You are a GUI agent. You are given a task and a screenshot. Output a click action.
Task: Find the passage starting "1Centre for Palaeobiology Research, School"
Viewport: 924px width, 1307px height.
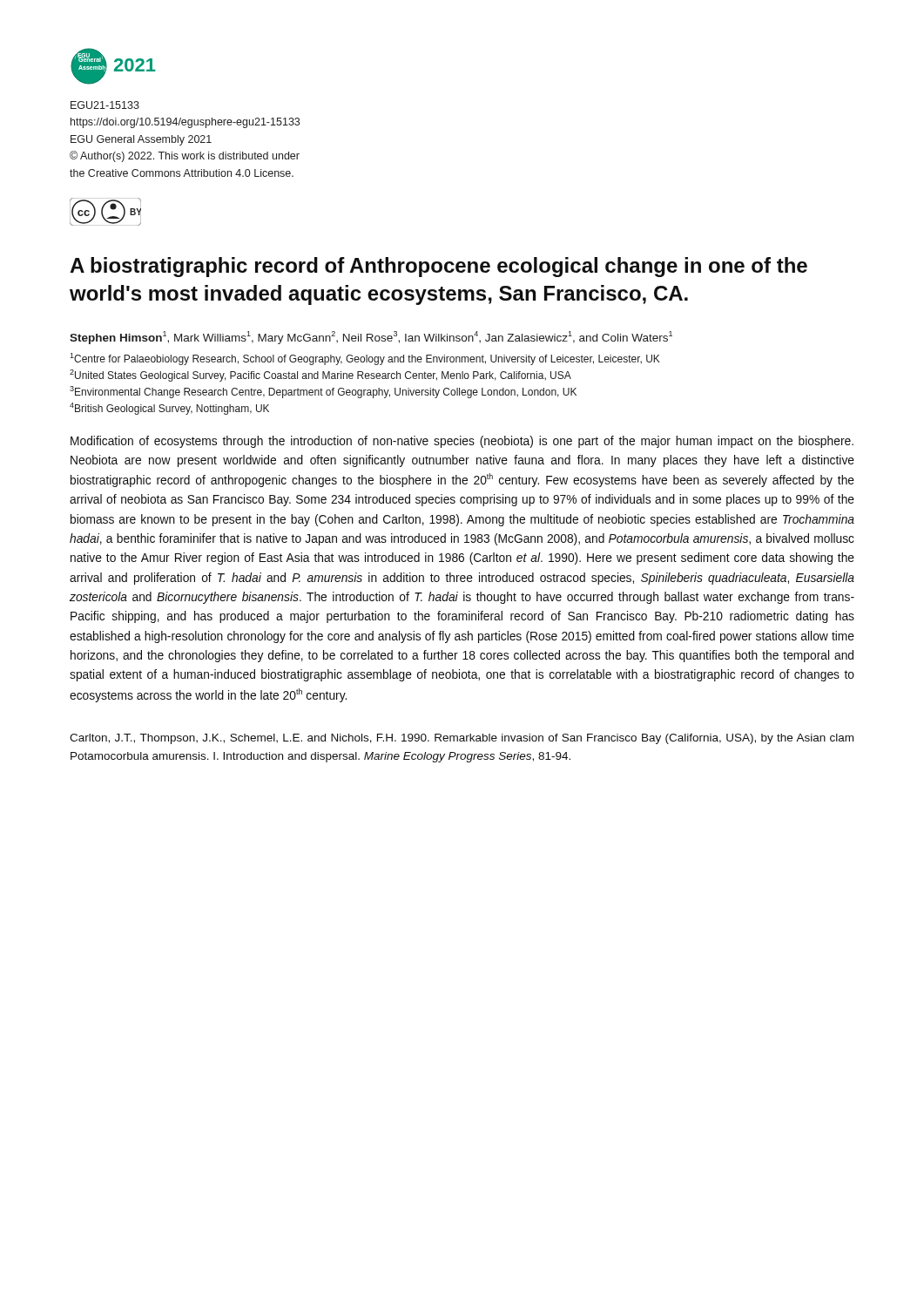[x=462, y=383]
